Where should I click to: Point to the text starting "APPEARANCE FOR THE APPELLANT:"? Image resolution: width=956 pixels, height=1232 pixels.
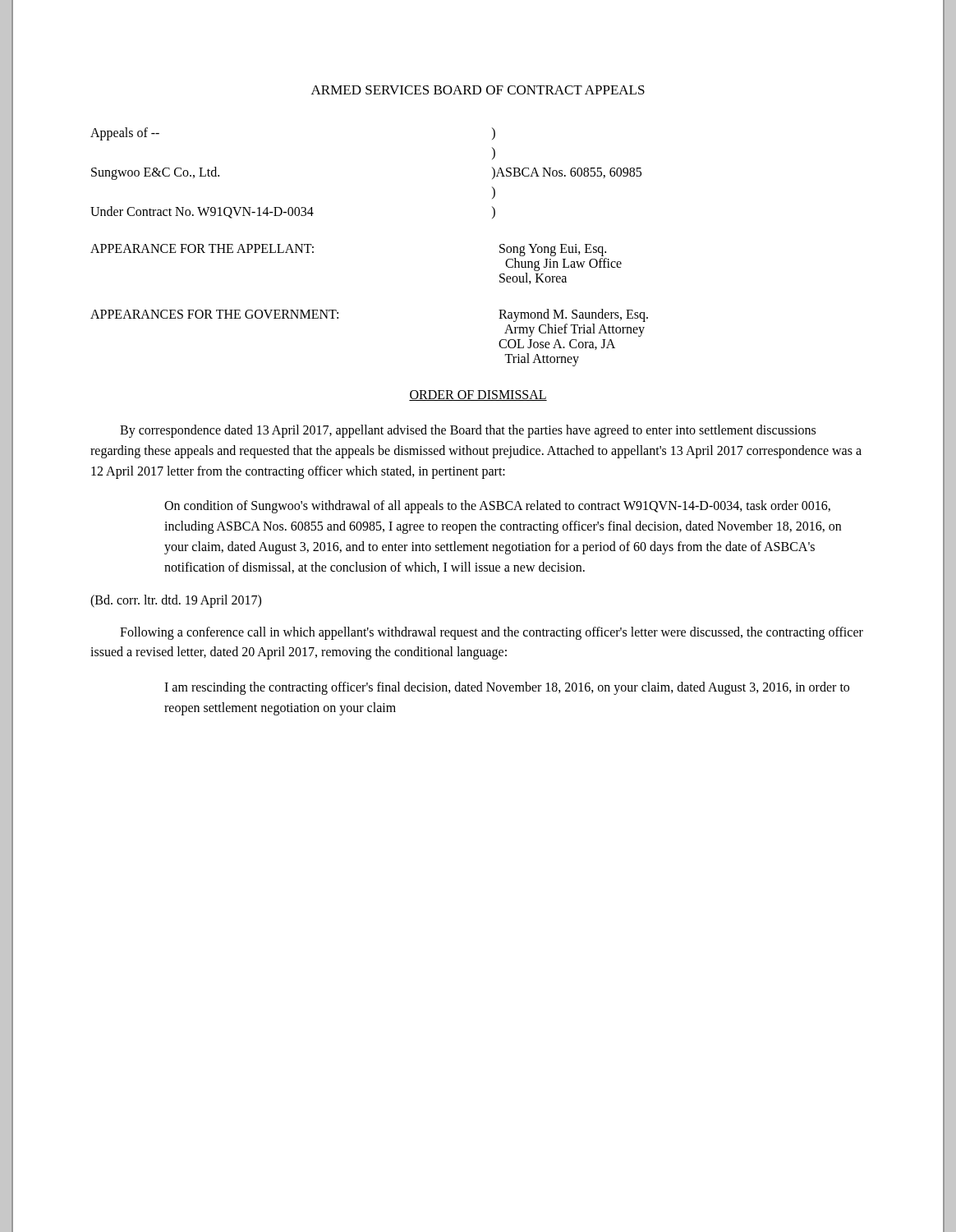(x=202, y=250)
